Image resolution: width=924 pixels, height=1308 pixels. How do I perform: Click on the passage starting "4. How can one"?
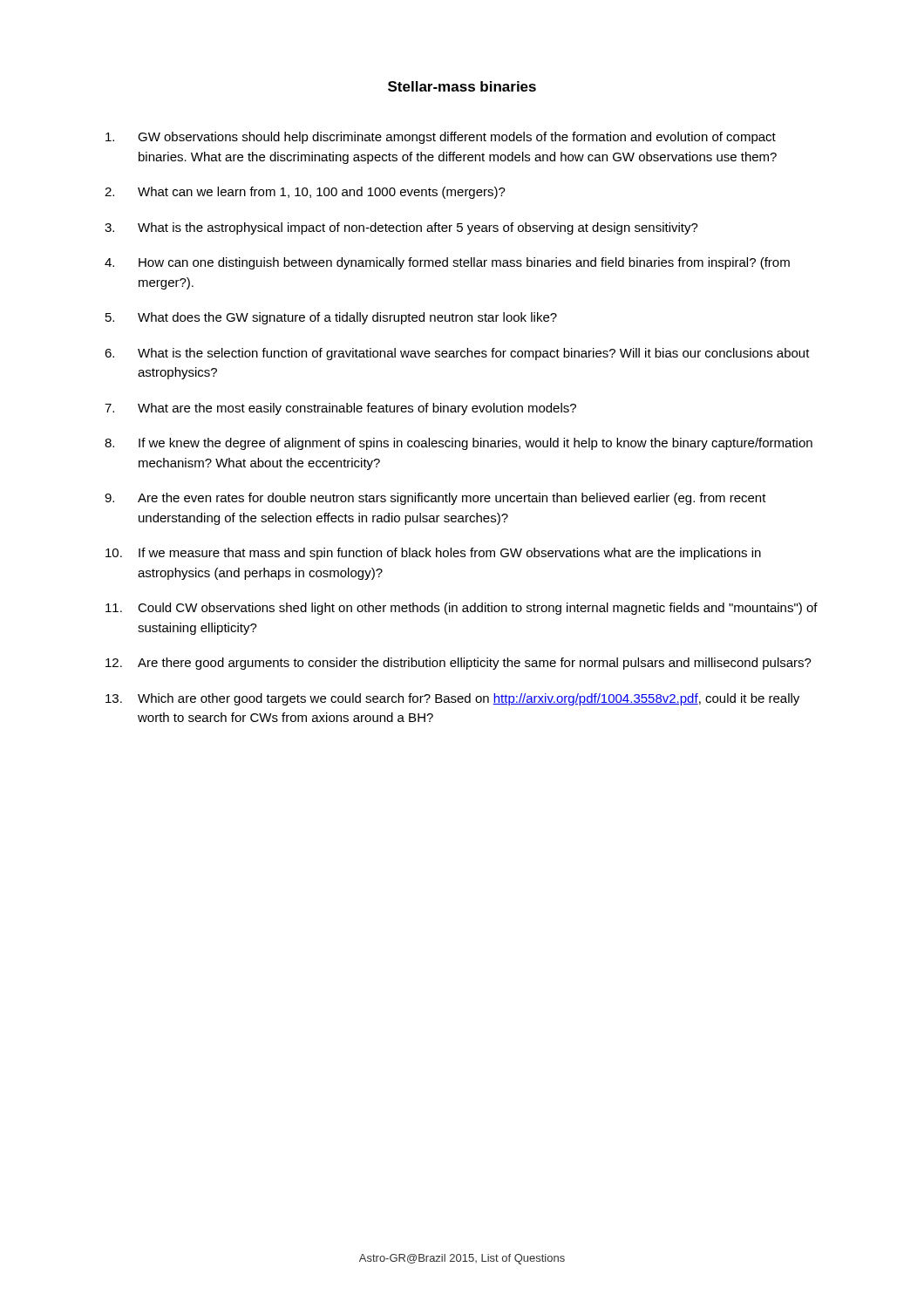pyautogui.click(x=462, y=272)
